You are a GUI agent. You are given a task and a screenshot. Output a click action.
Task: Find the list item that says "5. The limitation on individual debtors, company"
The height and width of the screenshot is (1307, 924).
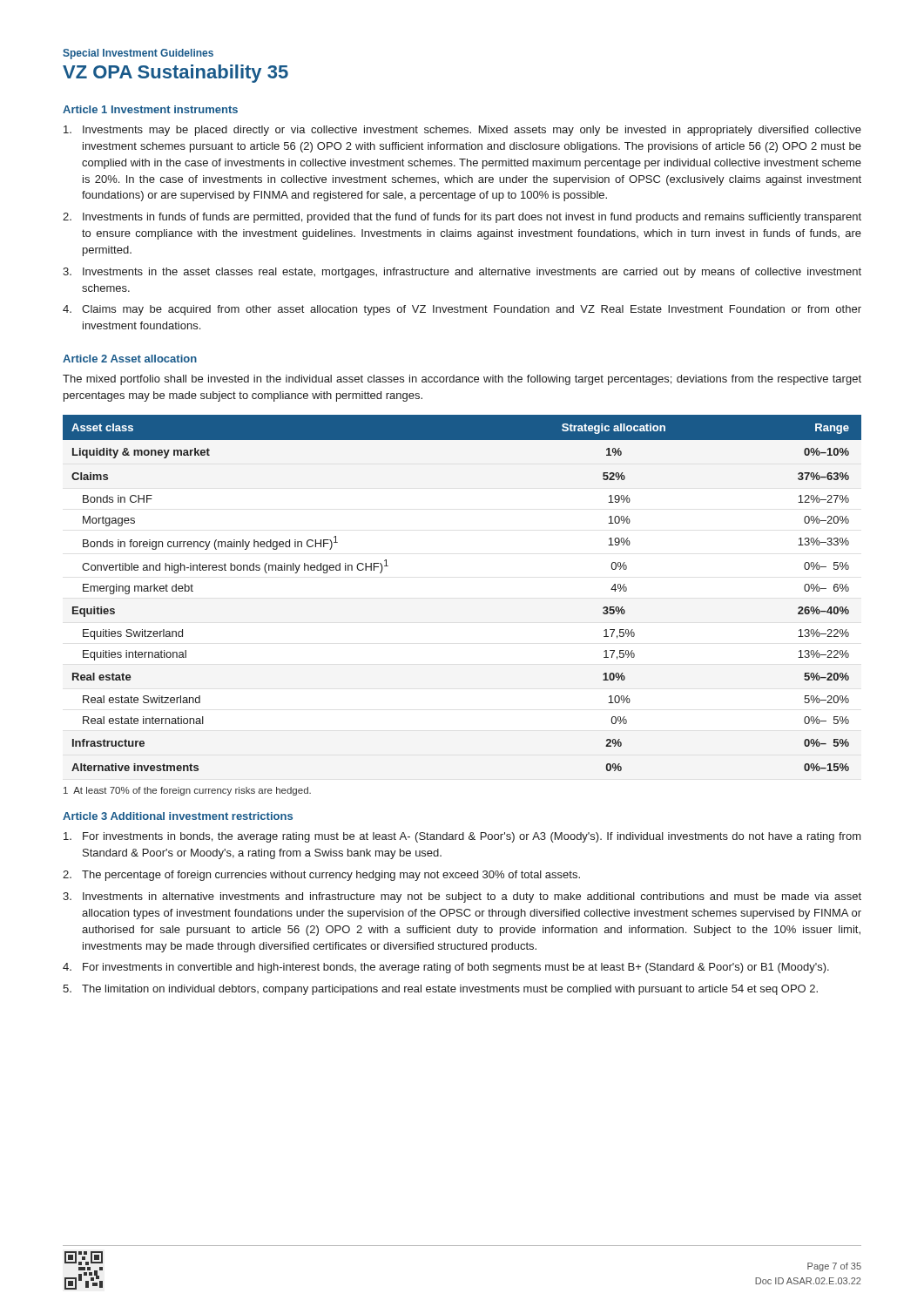(x=462, y=990)
